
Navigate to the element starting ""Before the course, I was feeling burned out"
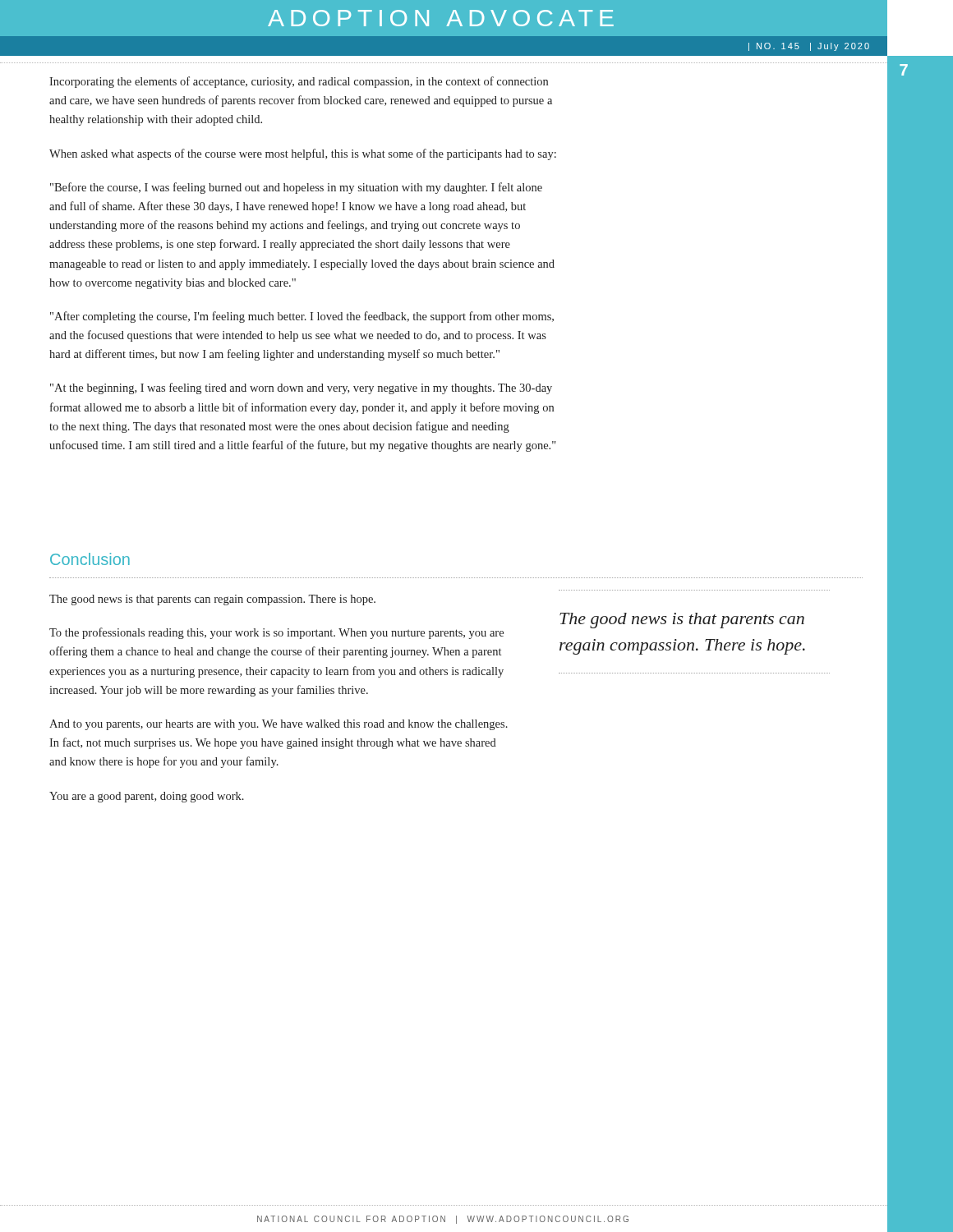[304, 235]
